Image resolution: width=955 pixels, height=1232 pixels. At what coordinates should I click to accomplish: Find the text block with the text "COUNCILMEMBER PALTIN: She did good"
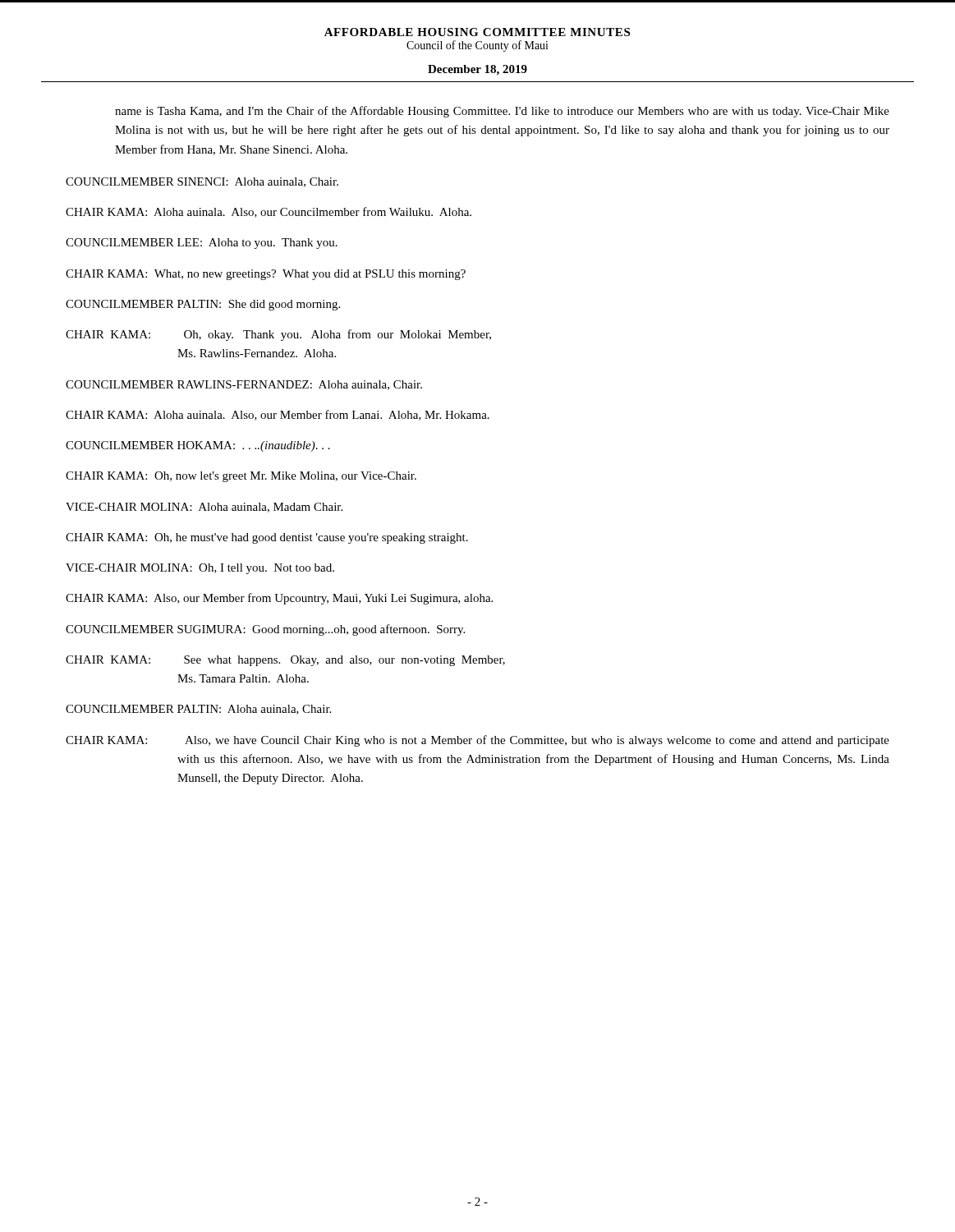tap(203, 304)
